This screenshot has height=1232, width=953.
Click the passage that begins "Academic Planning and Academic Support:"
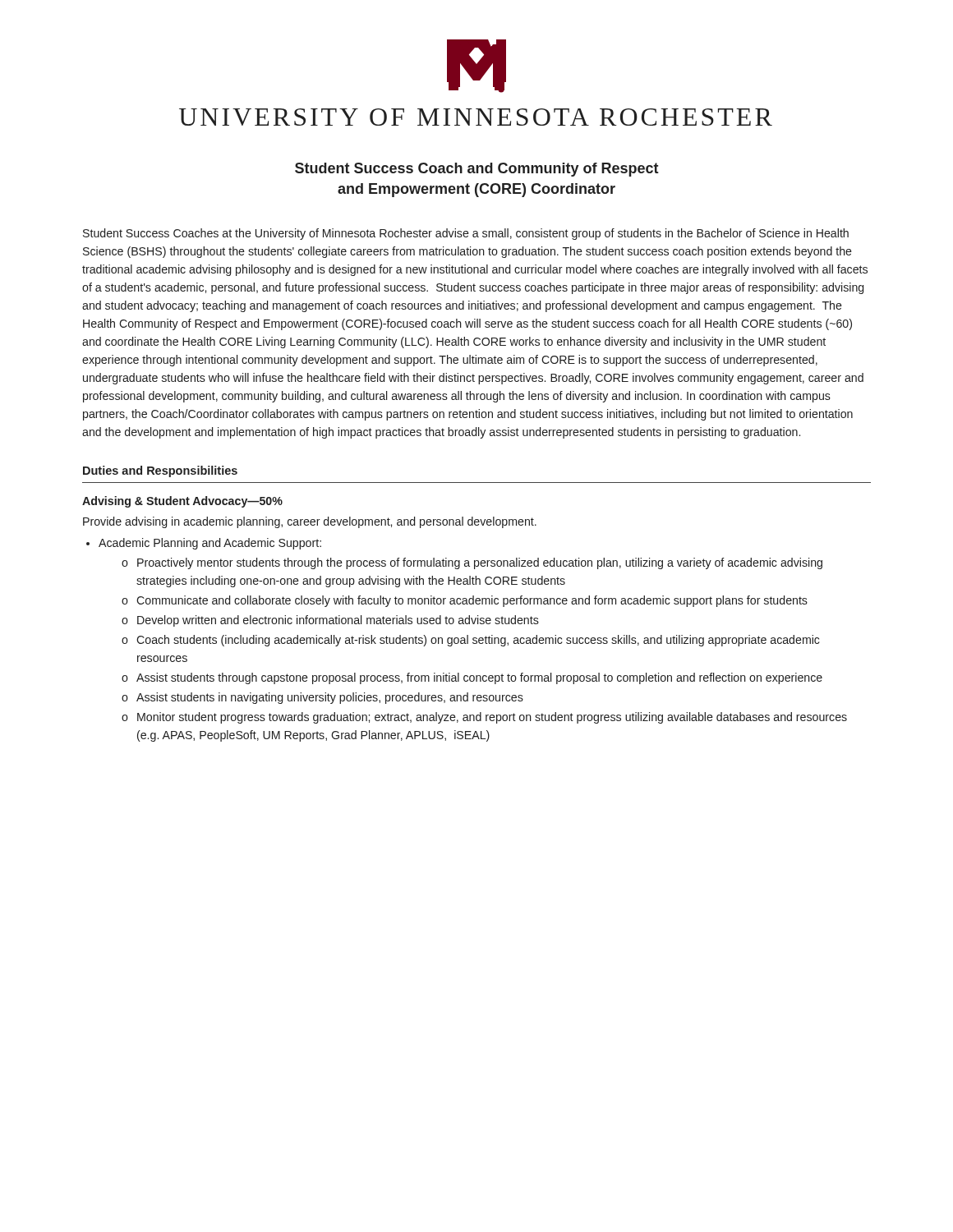point(485,639)
